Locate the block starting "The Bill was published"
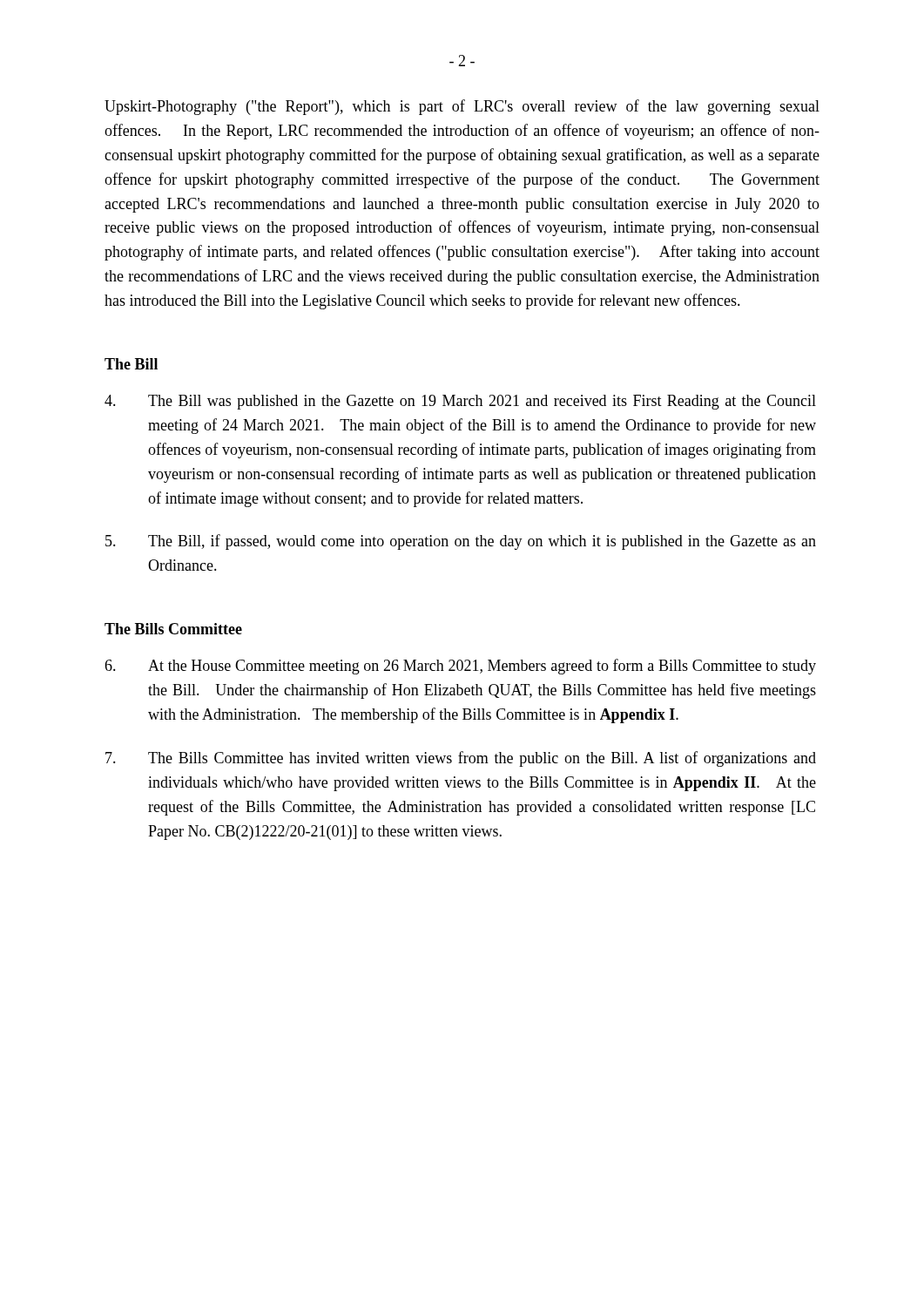Screen dimensions: 1307x924 (x=460, y=450)
